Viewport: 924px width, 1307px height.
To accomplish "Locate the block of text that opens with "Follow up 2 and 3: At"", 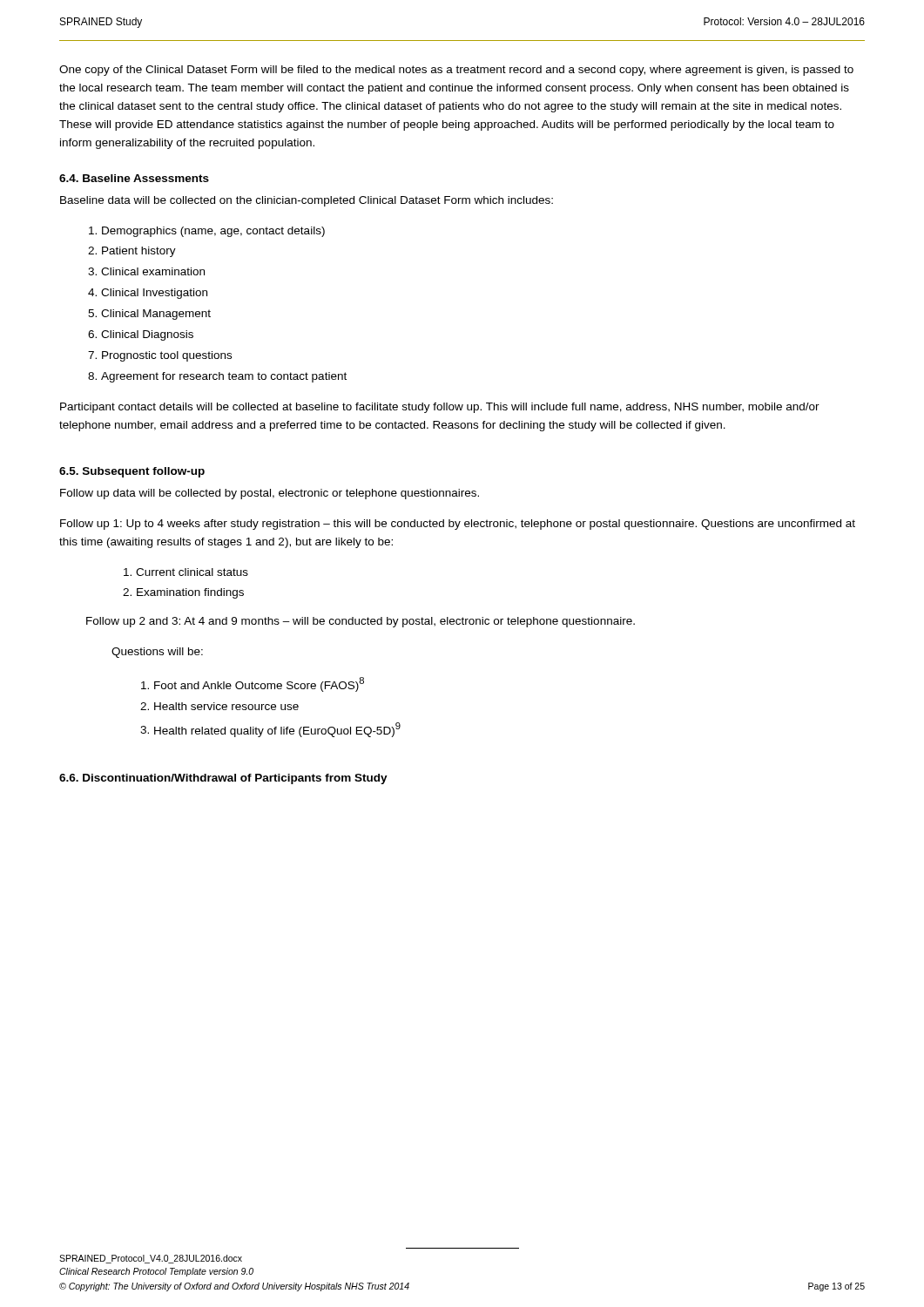I will coord(360,621).
